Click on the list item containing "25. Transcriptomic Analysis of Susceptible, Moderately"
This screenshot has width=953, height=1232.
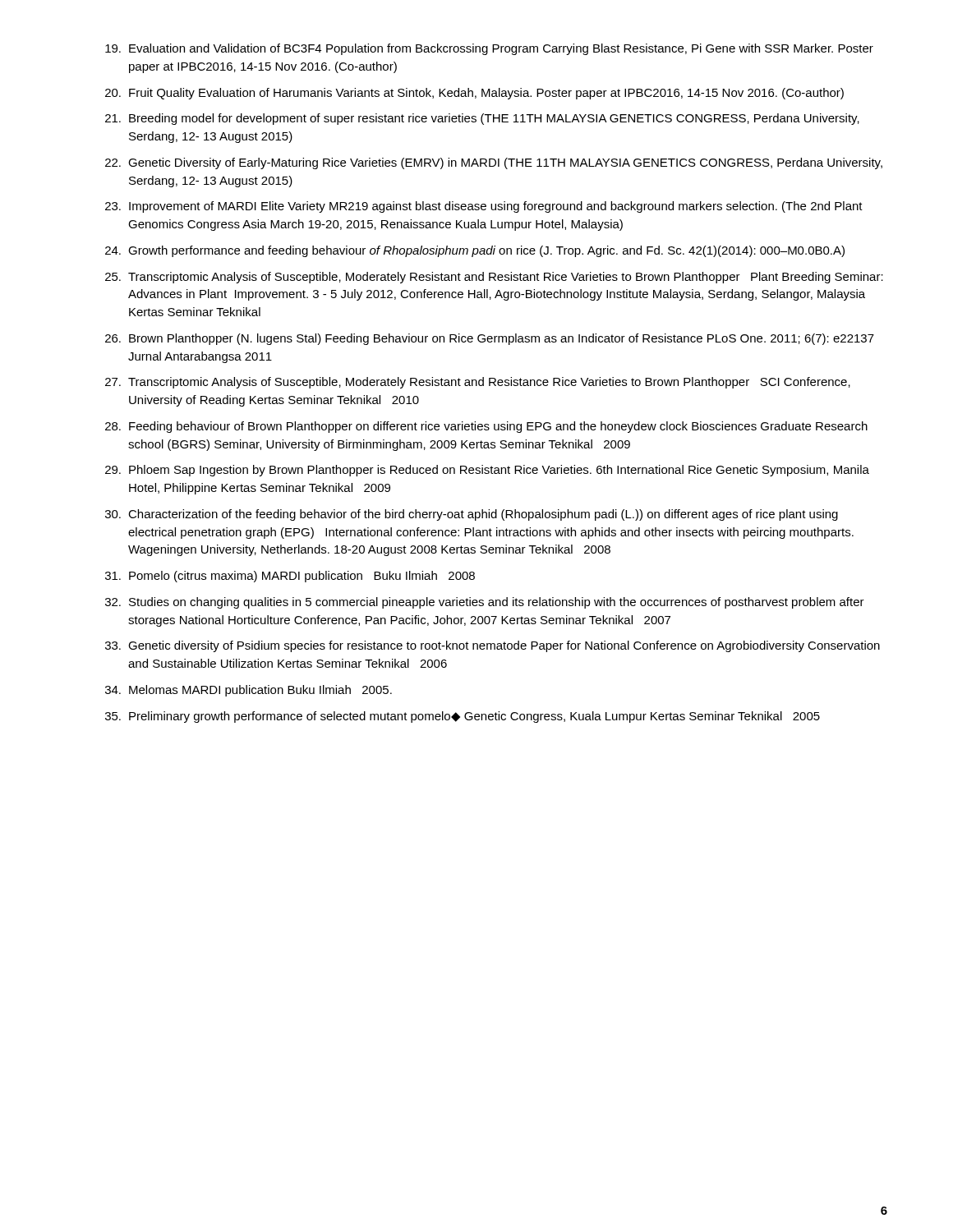point(489,294)
